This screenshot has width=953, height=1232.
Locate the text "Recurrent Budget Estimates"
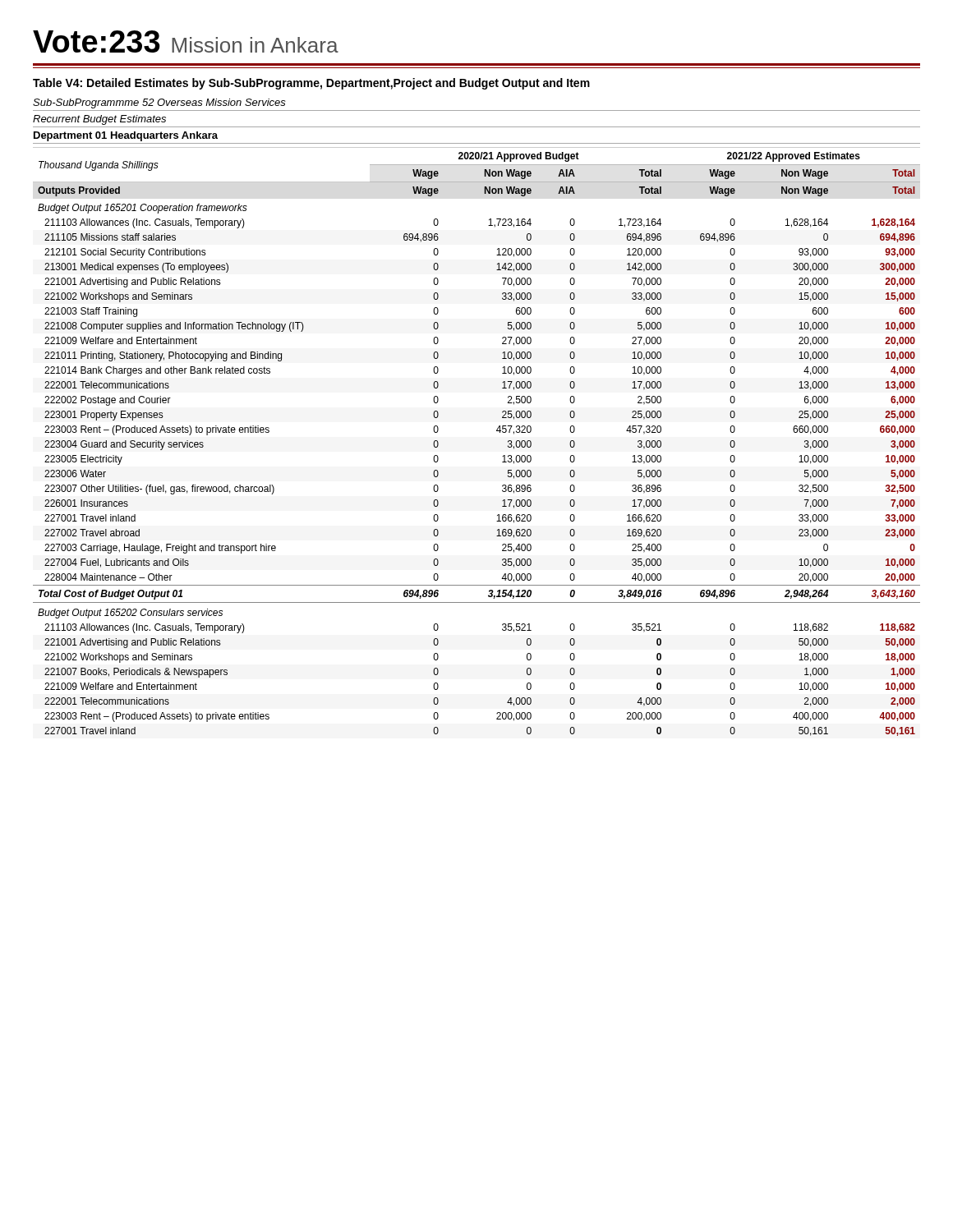pyautogui.click(x=100, y=119)
